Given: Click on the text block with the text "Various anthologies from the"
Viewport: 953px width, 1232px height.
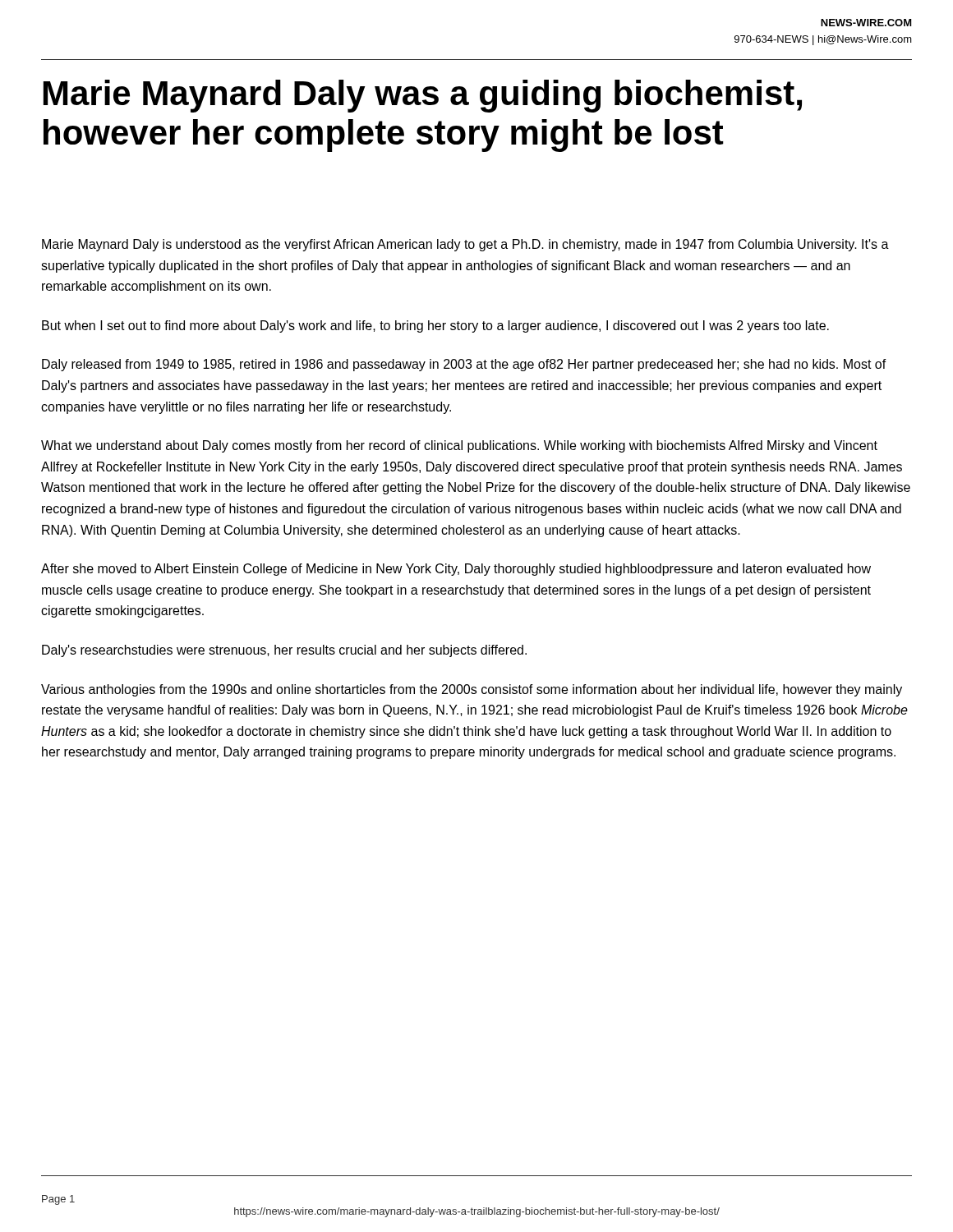Looking at the screenshot, I should tap(476, 721).
